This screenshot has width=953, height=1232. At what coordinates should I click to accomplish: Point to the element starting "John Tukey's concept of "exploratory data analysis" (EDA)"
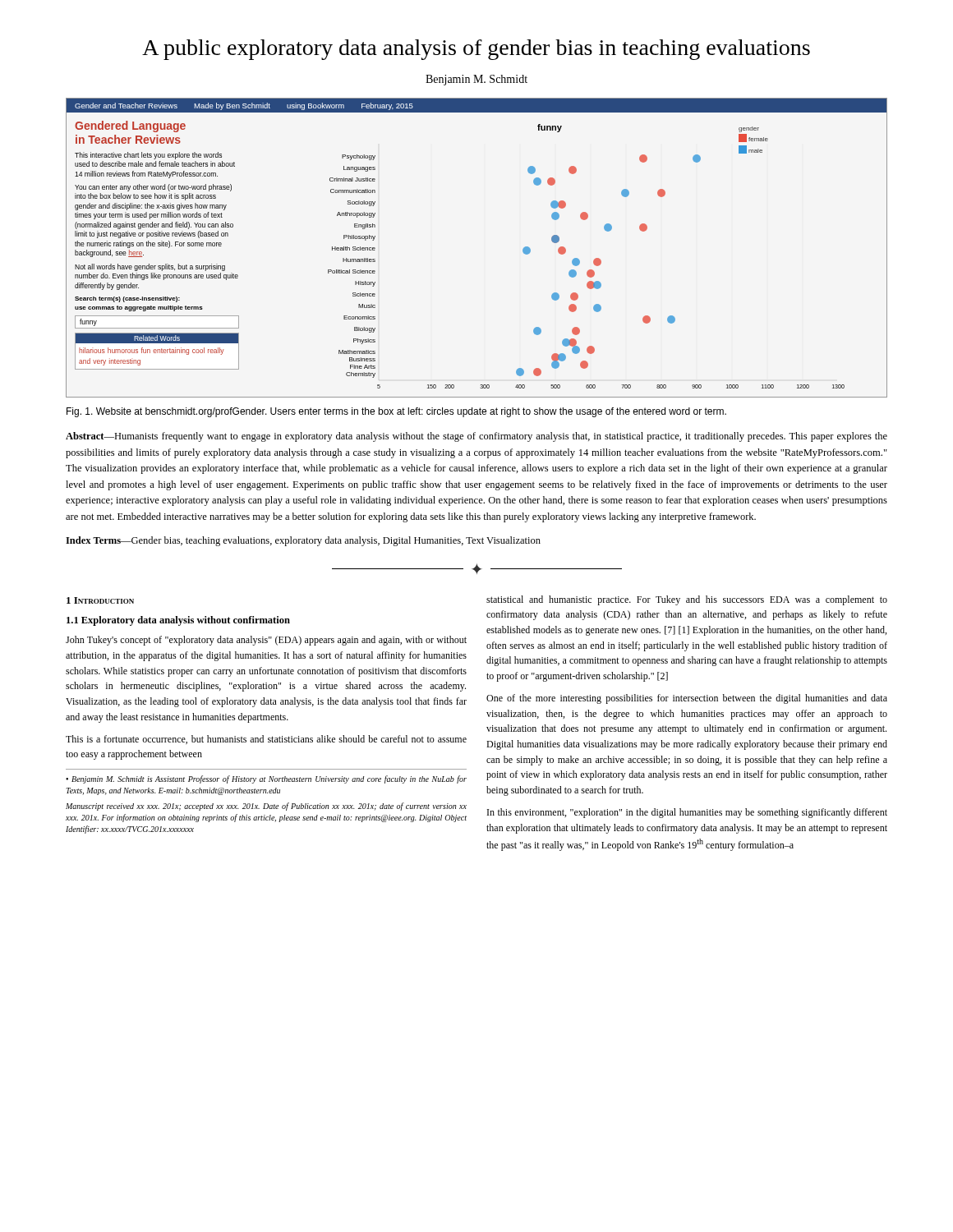266,678
